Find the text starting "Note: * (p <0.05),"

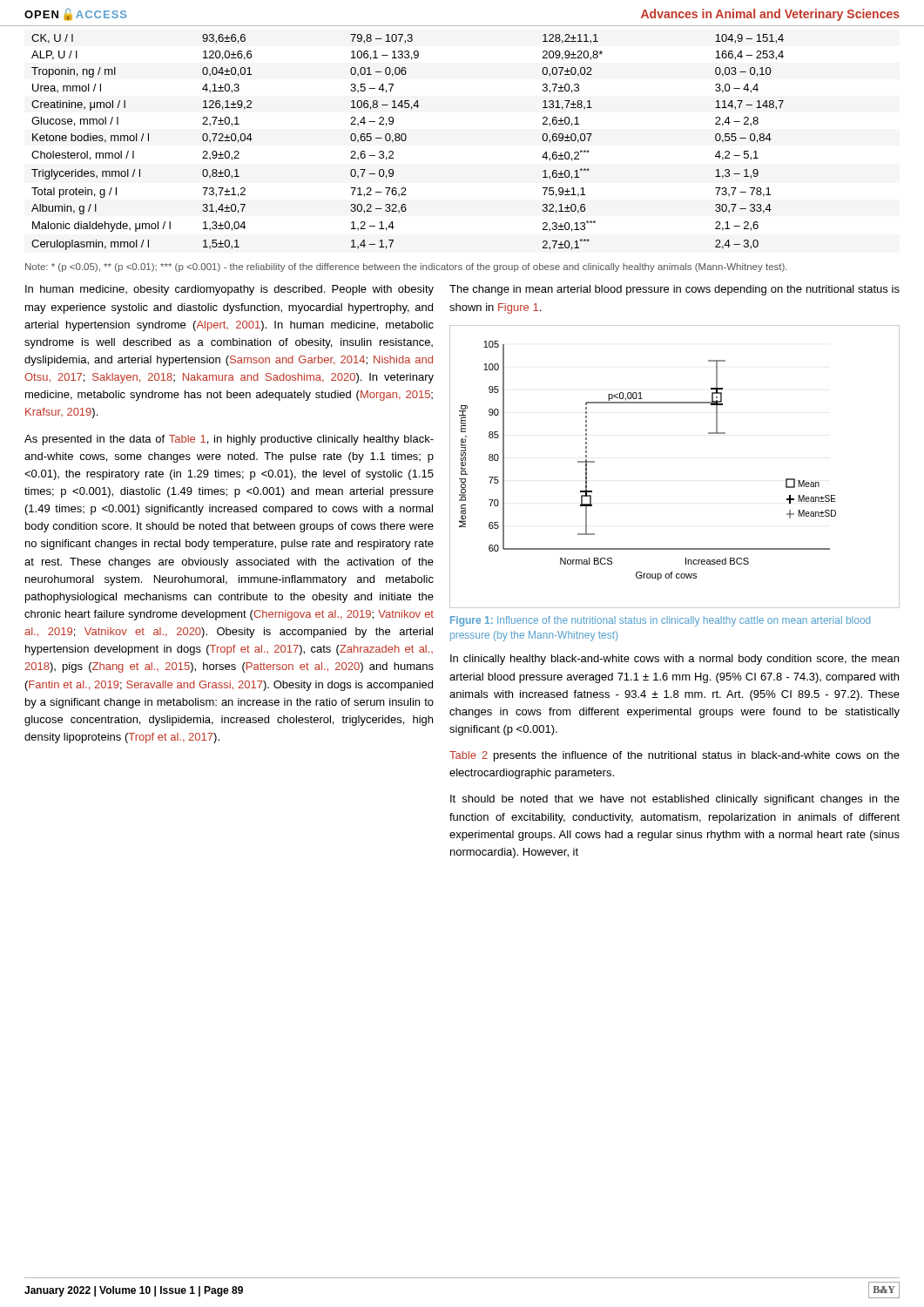[x=406, y=267]
